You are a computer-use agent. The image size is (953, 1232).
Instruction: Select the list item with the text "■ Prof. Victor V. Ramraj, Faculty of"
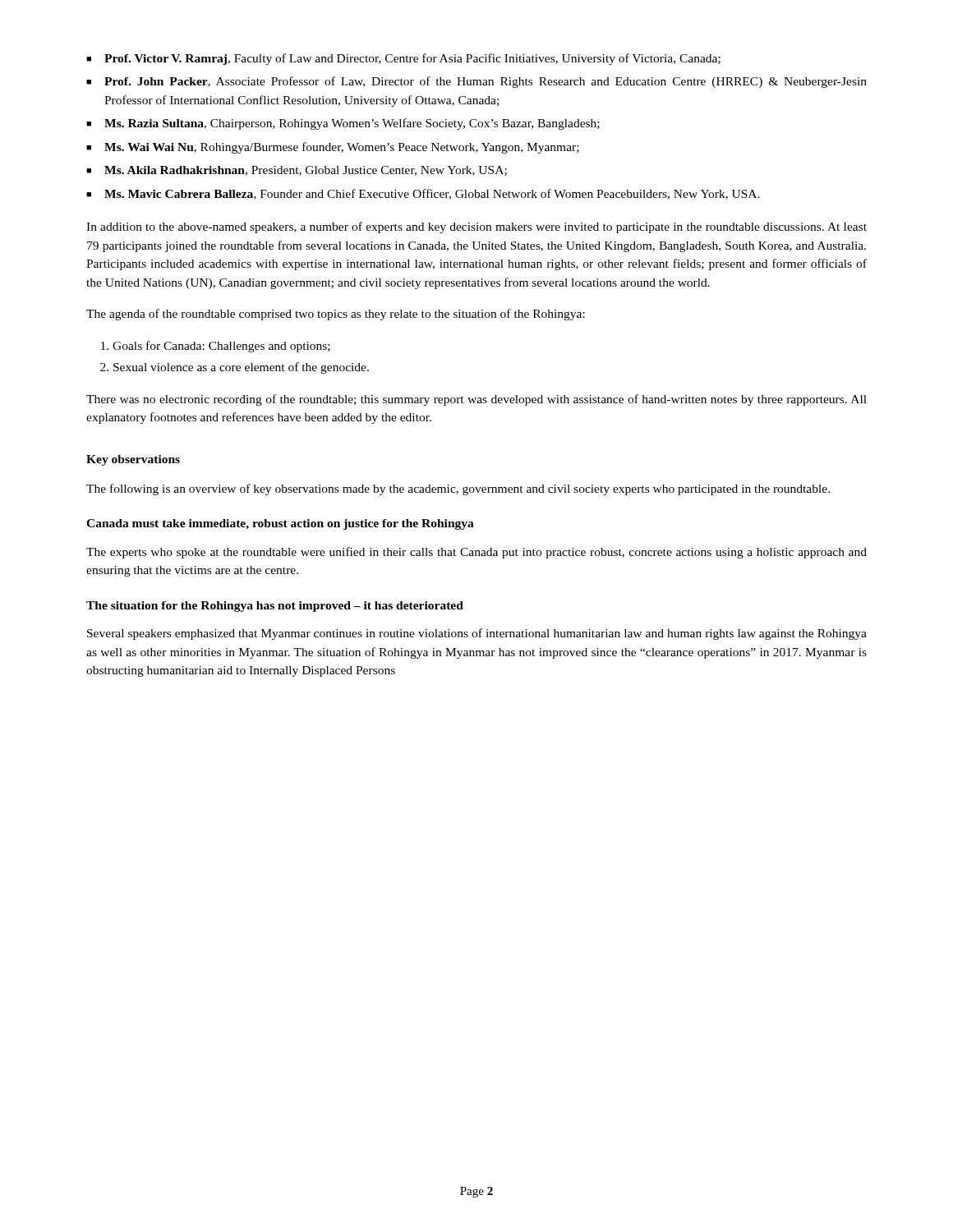pyautogui.click(x=476, y=59)
